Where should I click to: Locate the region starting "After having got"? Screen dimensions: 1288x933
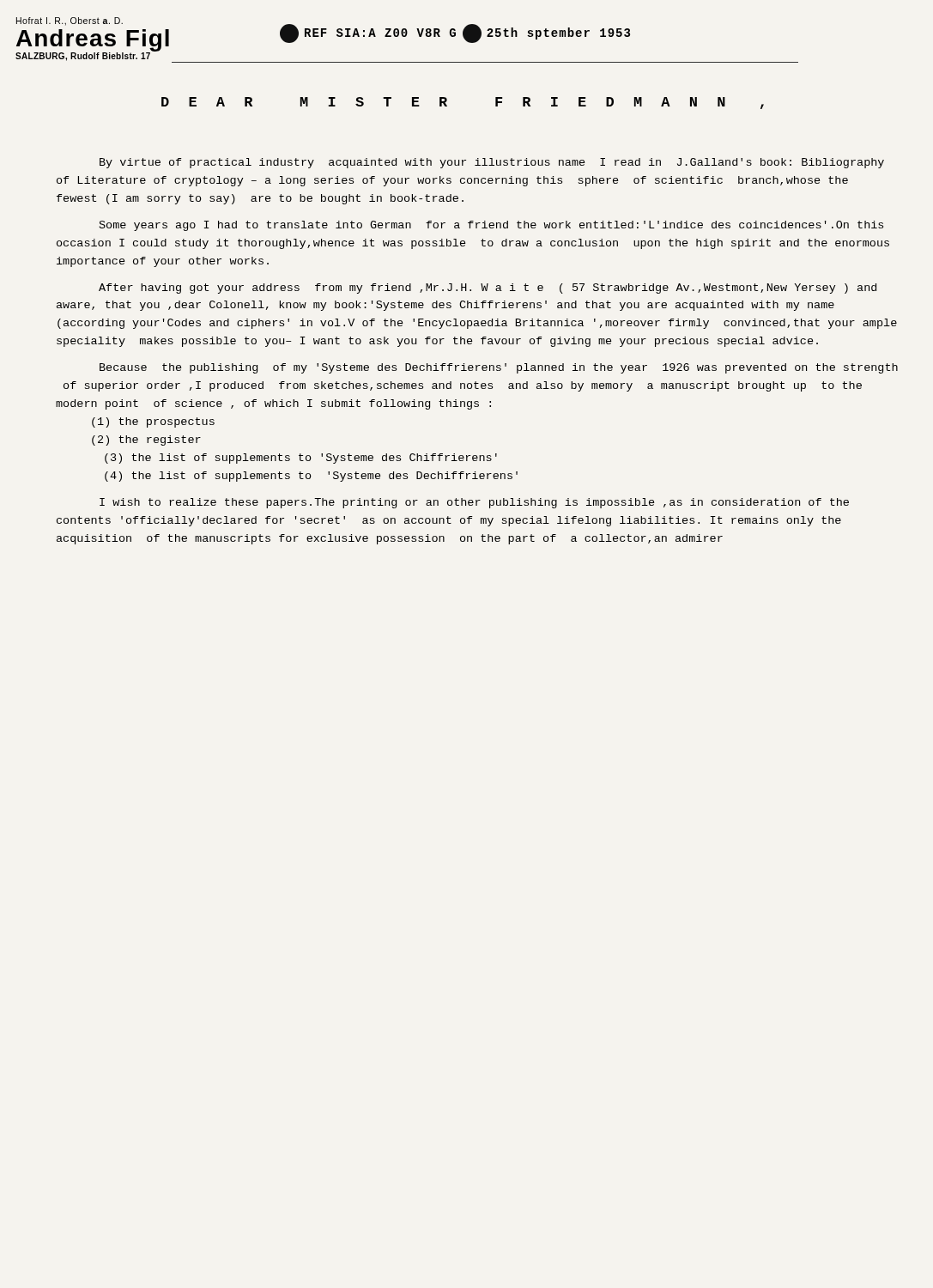(x=476, y=315)
